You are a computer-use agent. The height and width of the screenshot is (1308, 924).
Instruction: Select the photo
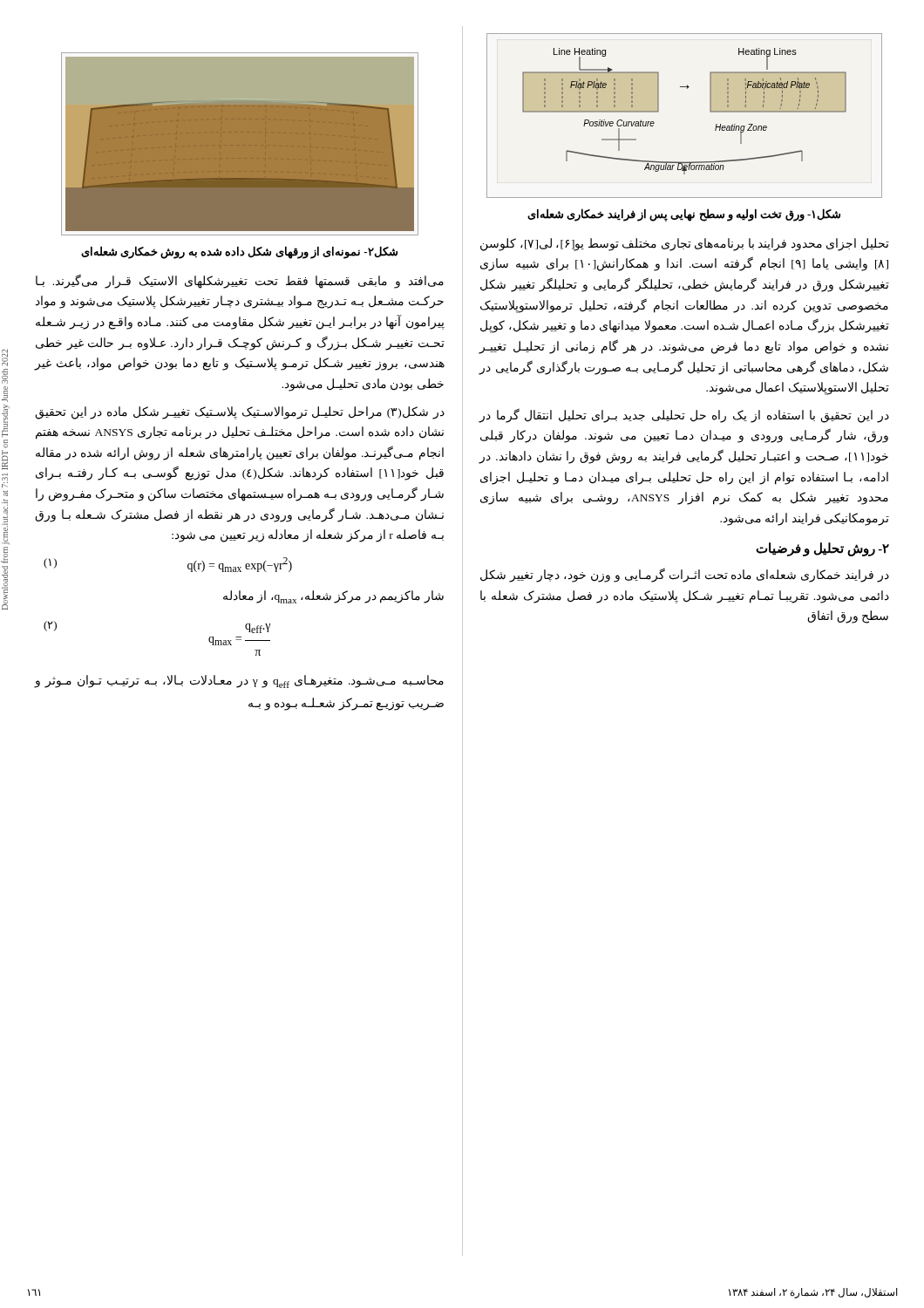click(240, 144)
